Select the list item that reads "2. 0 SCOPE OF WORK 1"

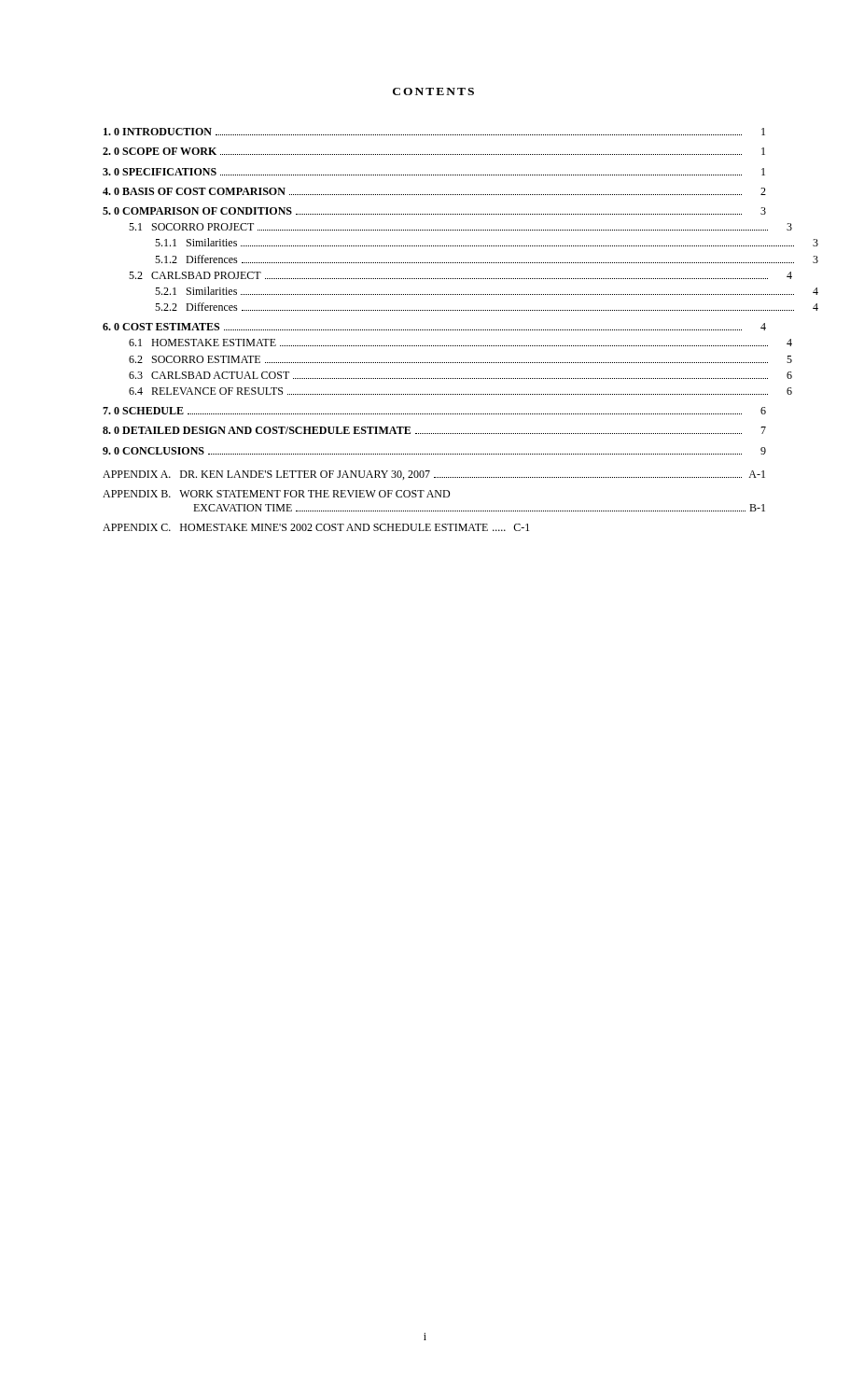click(x=434, y=152)
